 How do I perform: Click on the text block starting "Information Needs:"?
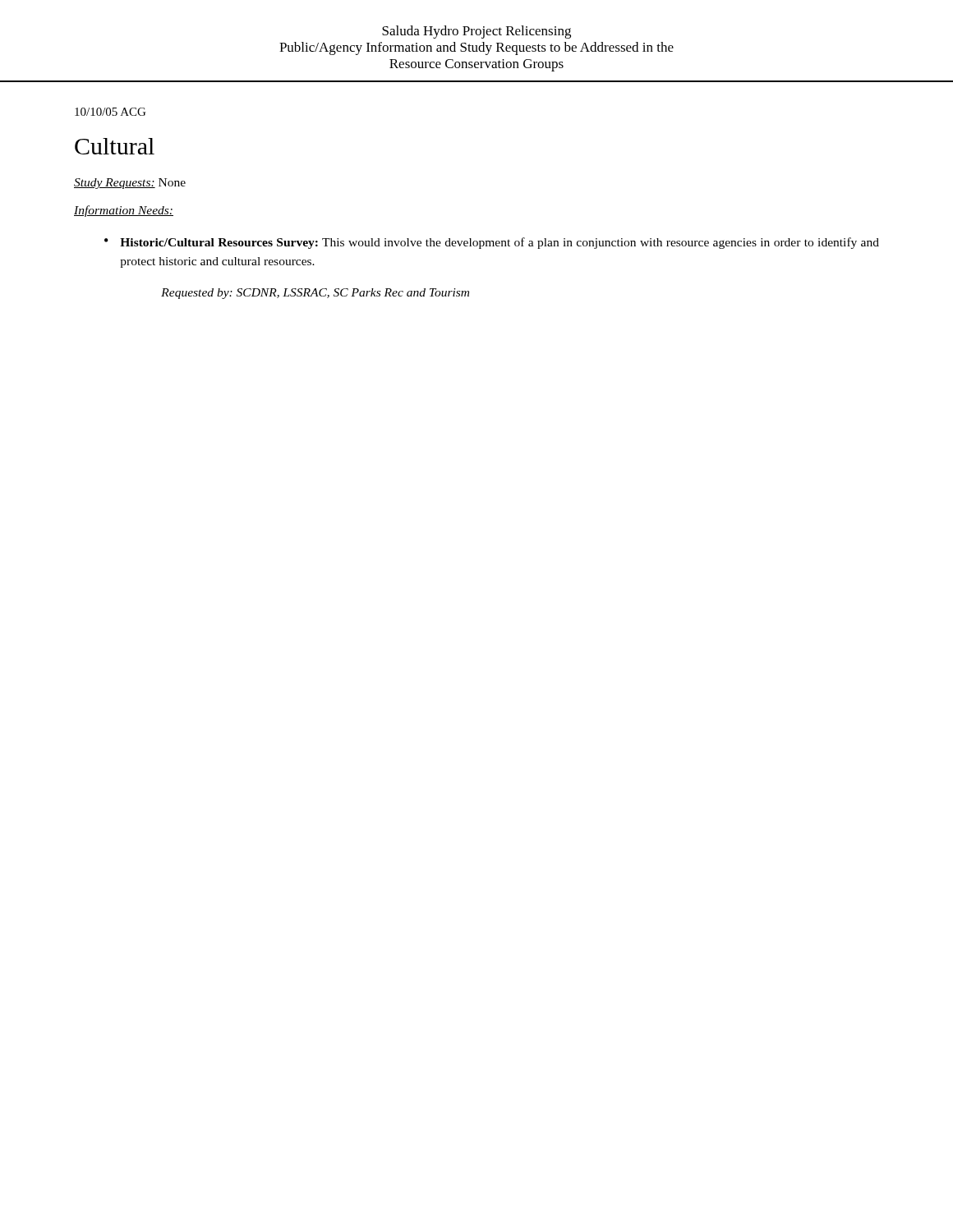coord(124,210)
